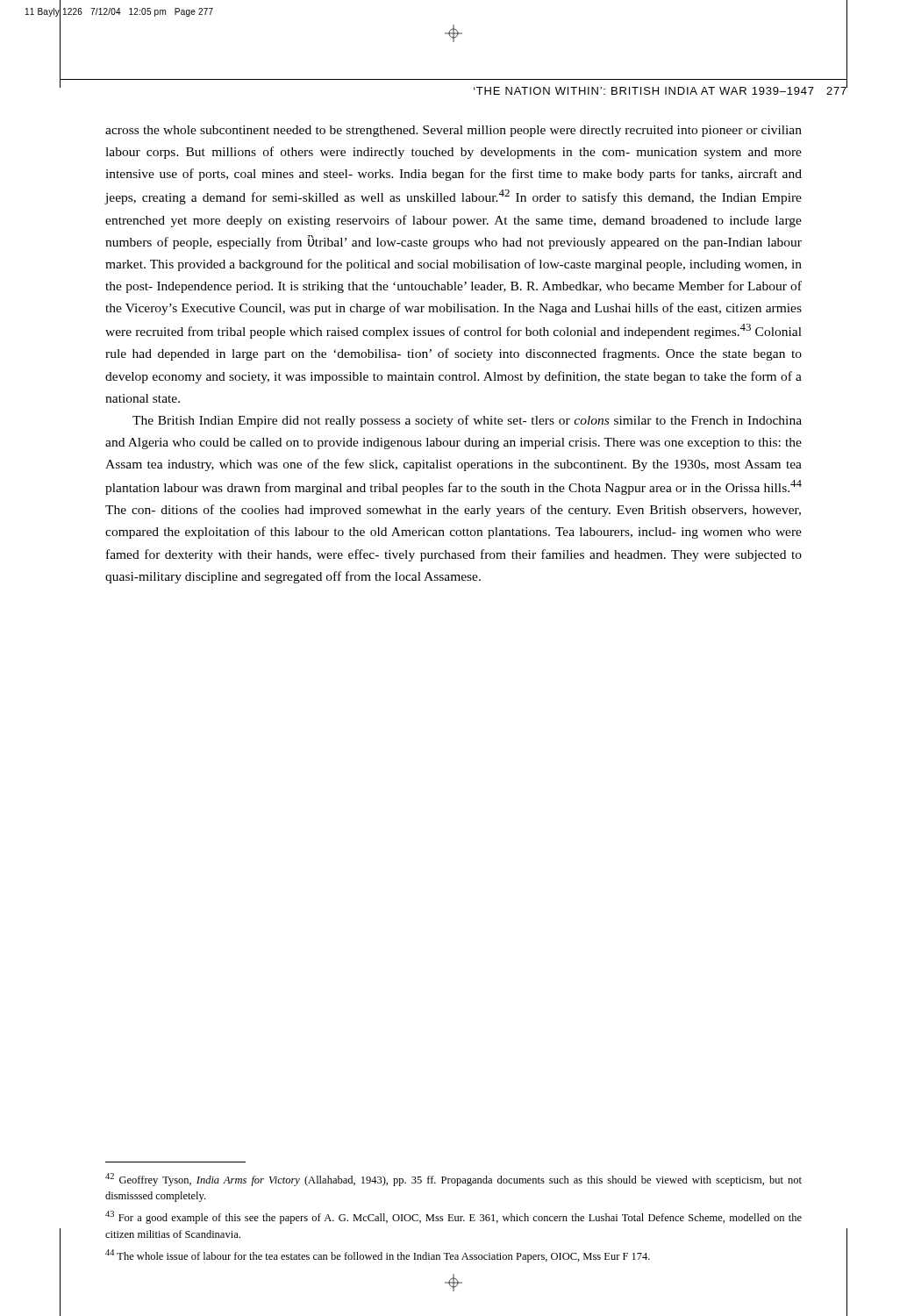Select the text block that says "across the whole"
This screenshot has width=907, height=1316.
point(454,264)
